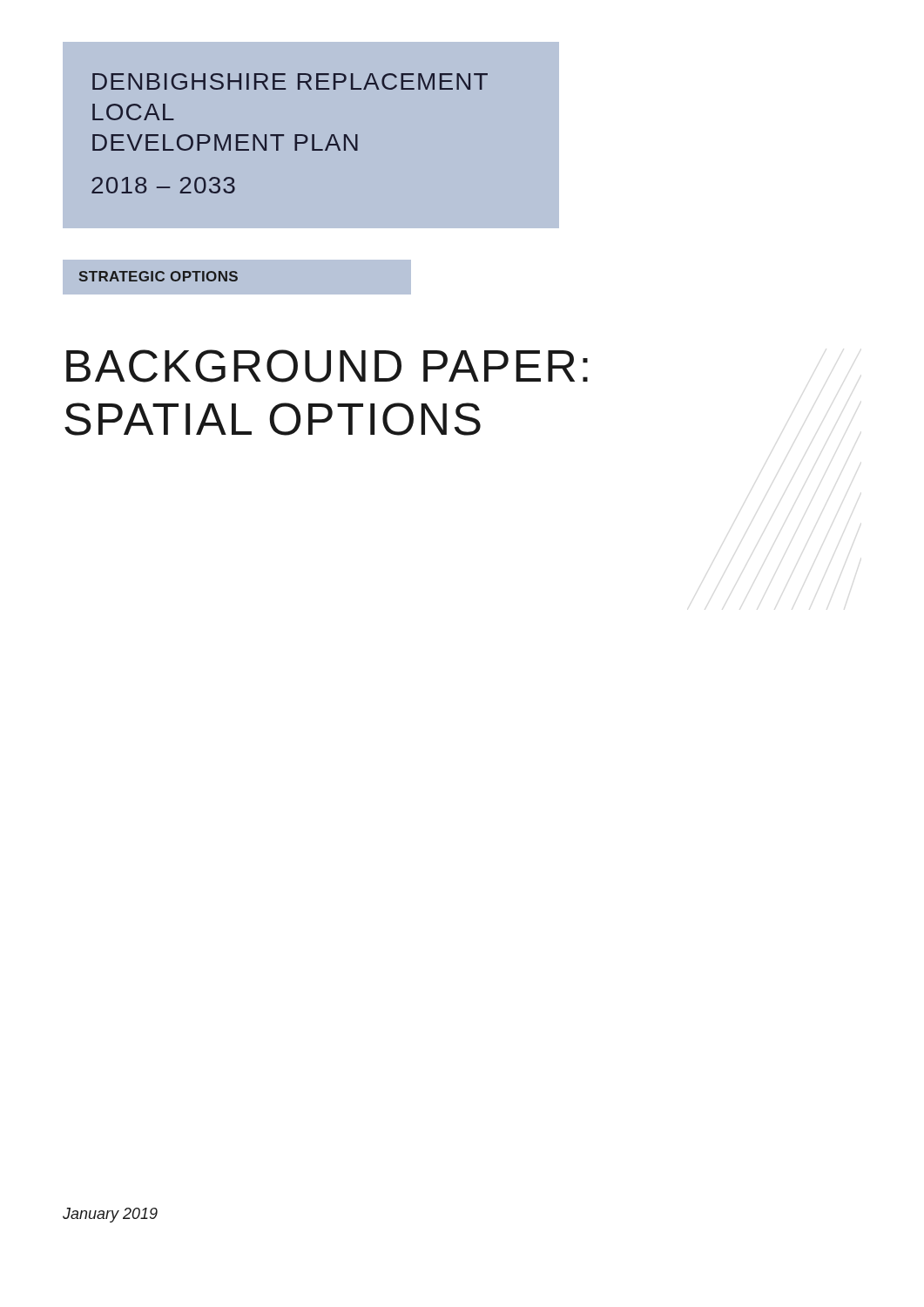This screenshot has height=1307, width=924.
Task: Click on the region starting "January 2019"
Action: pos(110,1214)
